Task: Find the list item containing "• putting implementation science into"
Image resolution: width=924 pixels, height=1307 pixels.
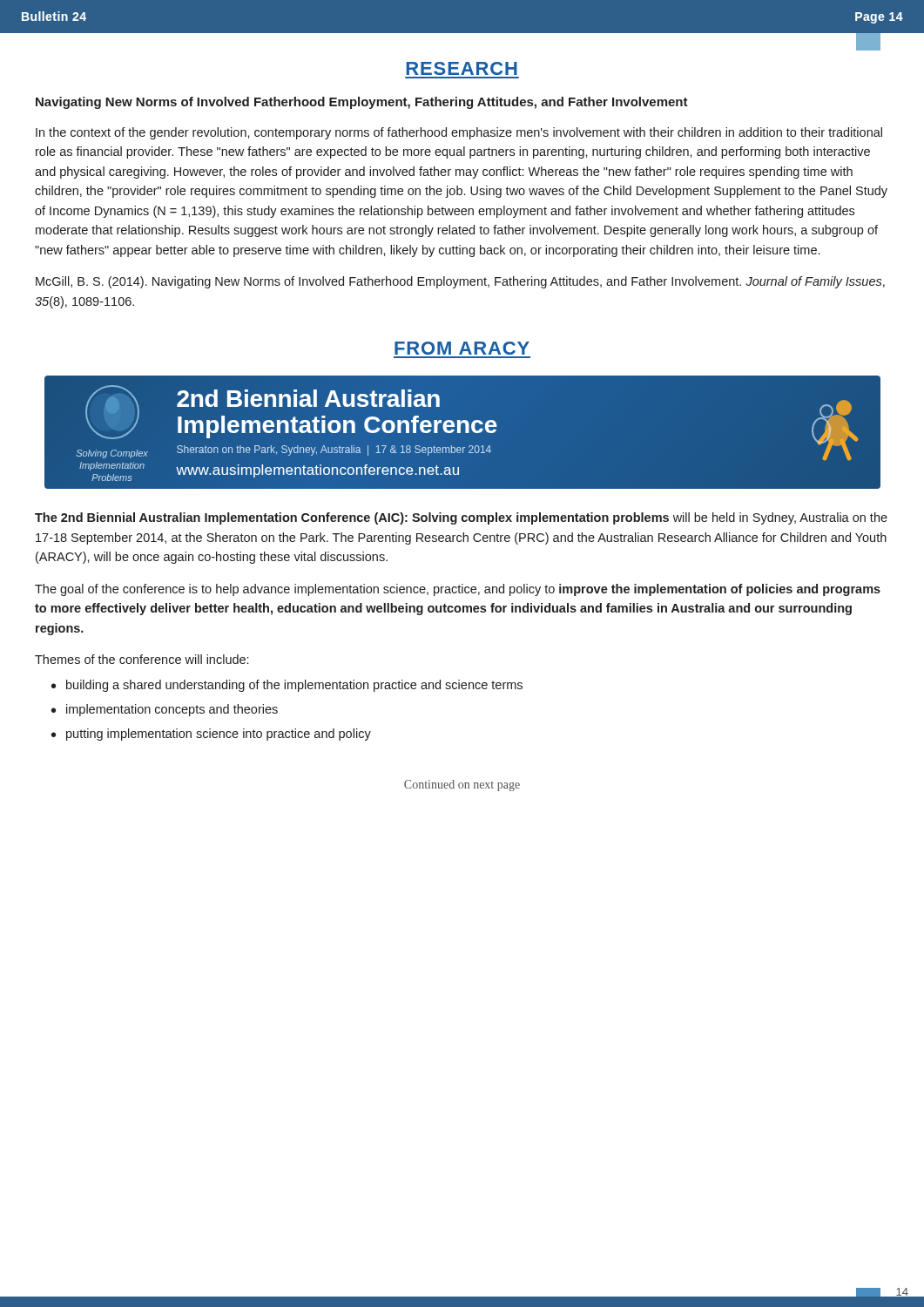Action: (211, 734)
